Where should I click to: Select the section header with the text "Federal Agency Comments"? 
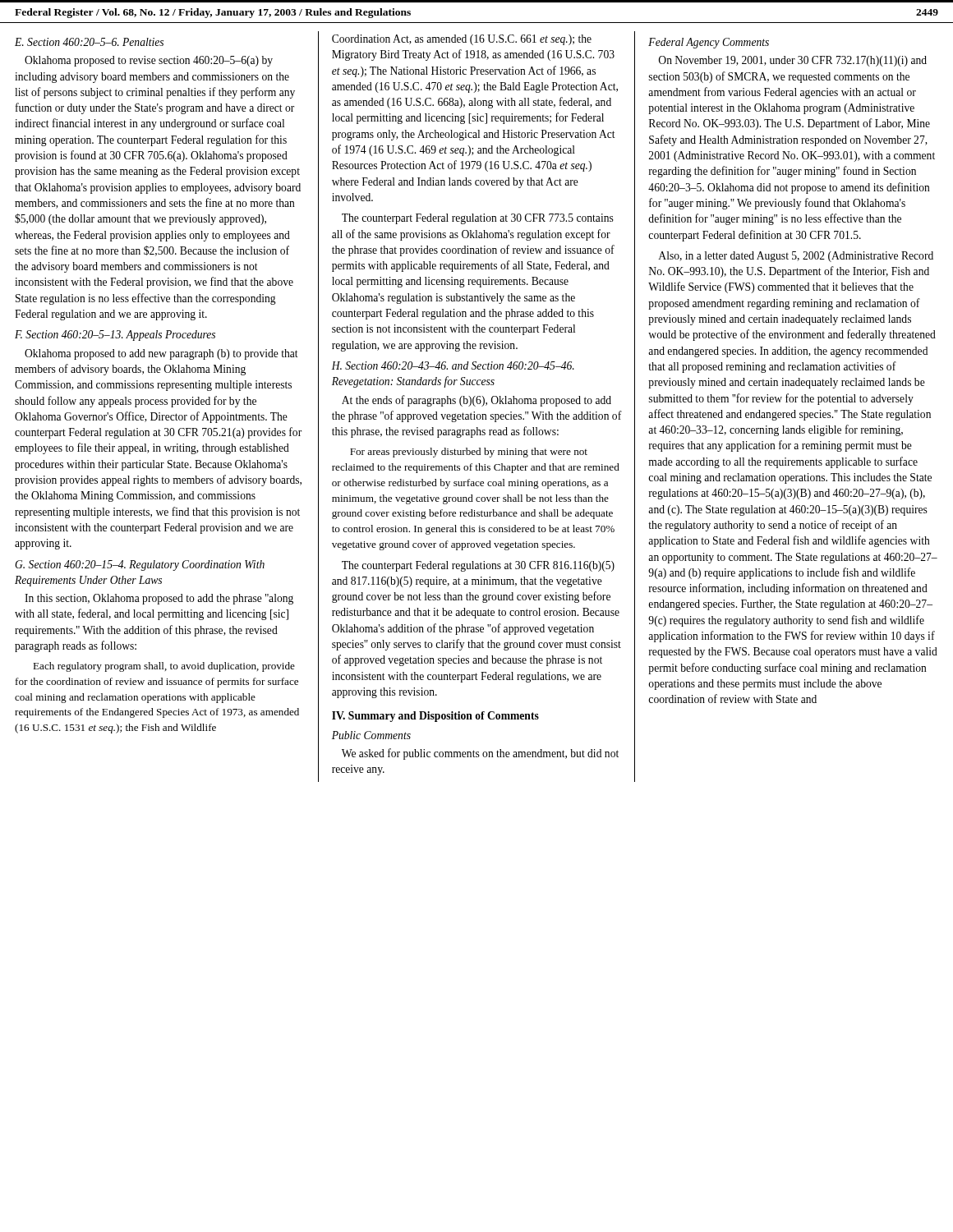709,42
